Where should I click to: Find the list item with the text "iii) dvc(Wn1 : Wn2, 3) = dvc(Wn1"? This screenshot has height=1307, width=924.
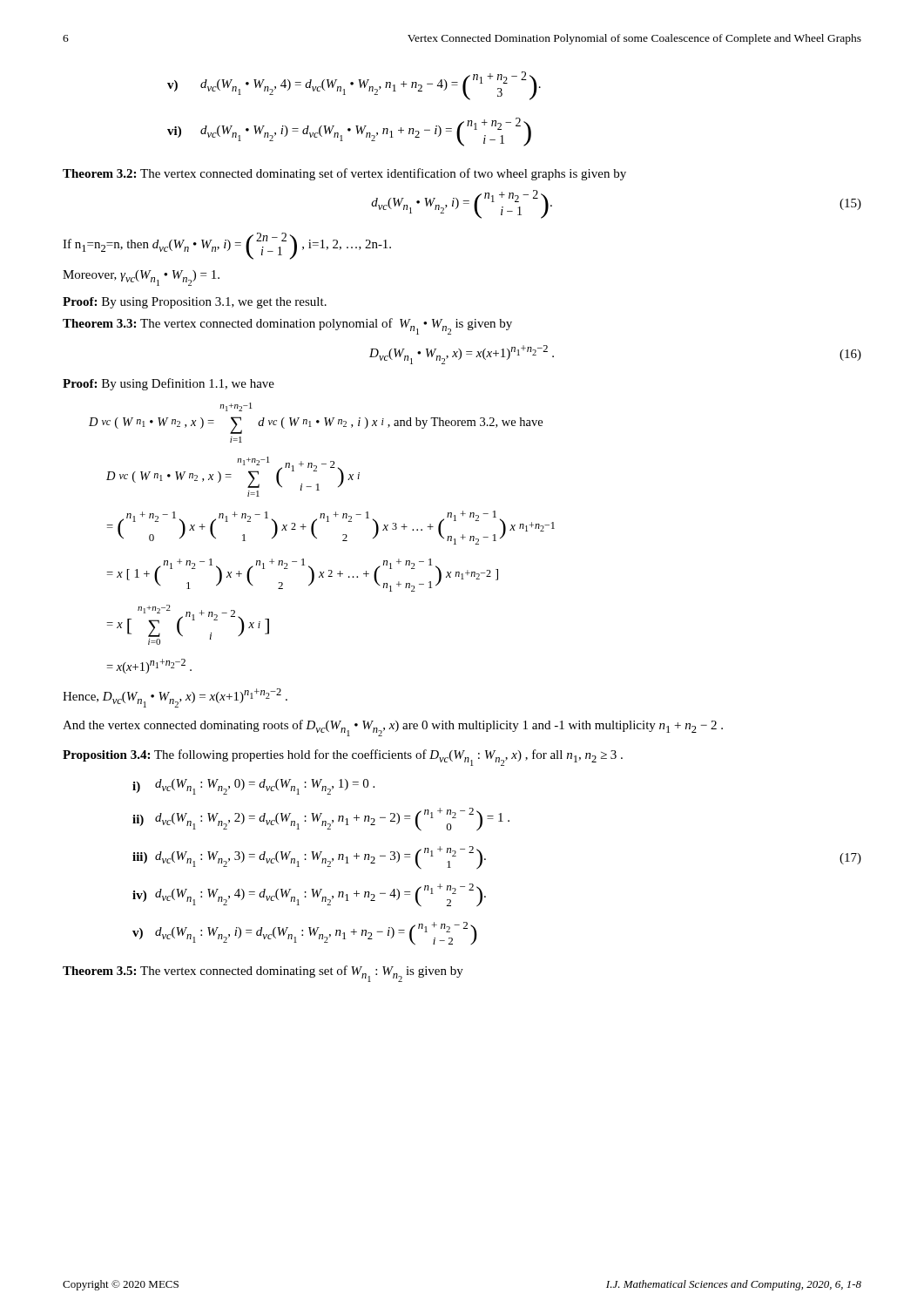coord(310,857)
